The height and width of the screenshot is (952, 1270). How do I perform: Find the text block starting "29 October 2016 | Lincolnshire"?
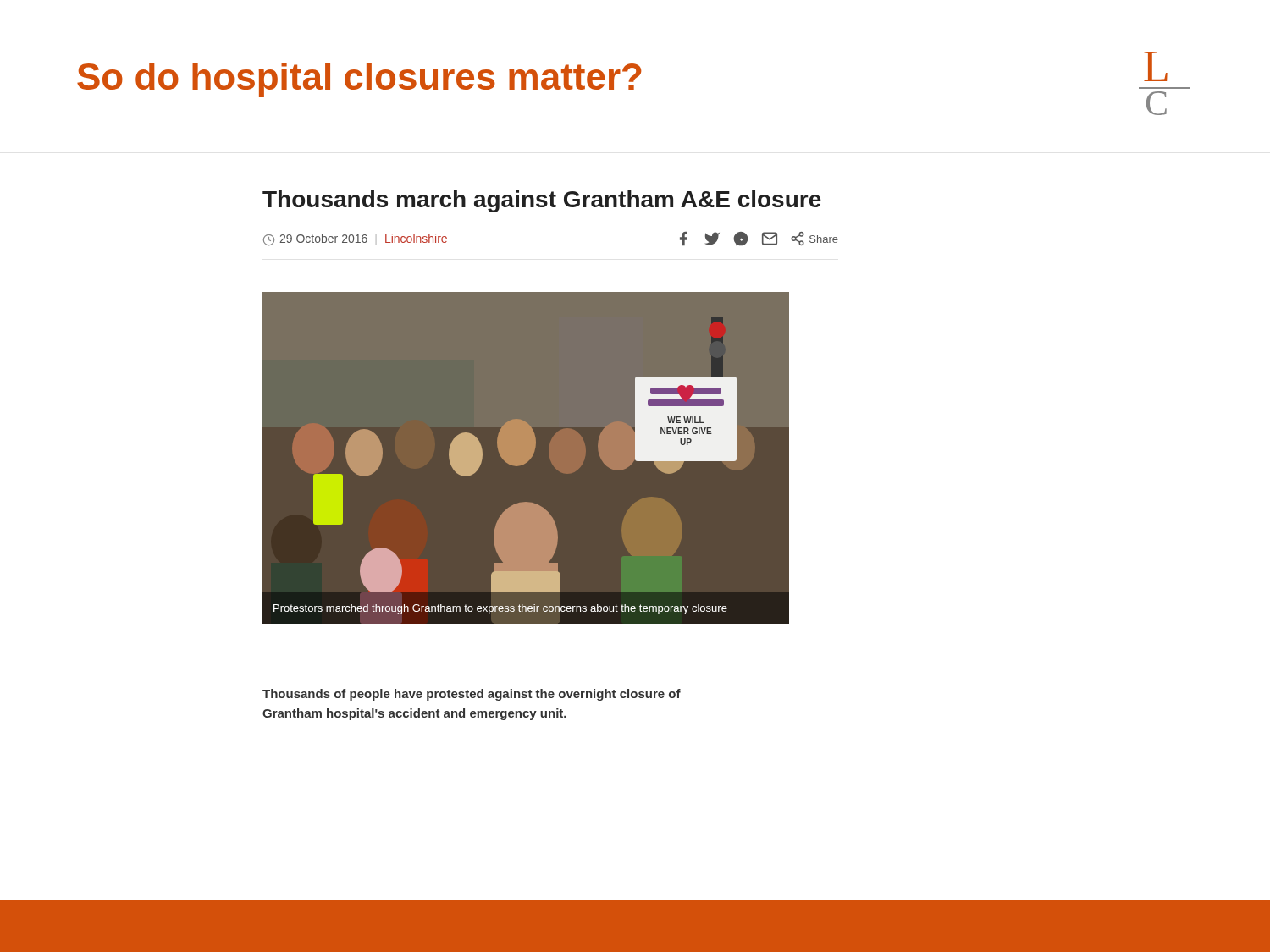point(320,239)
